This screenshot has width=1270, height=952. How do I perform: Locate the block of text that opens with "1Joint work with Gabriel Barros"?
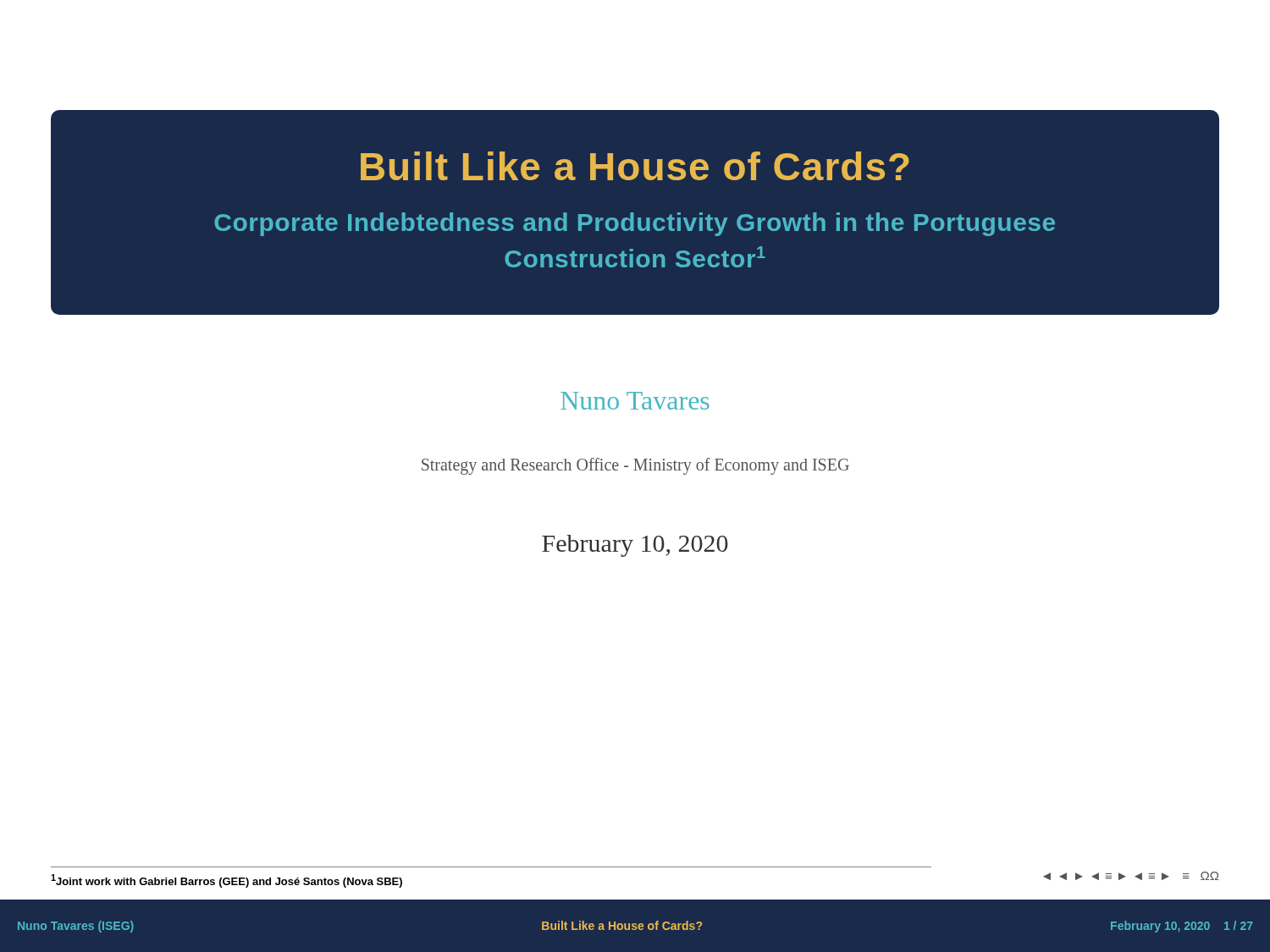click(227, 880)
